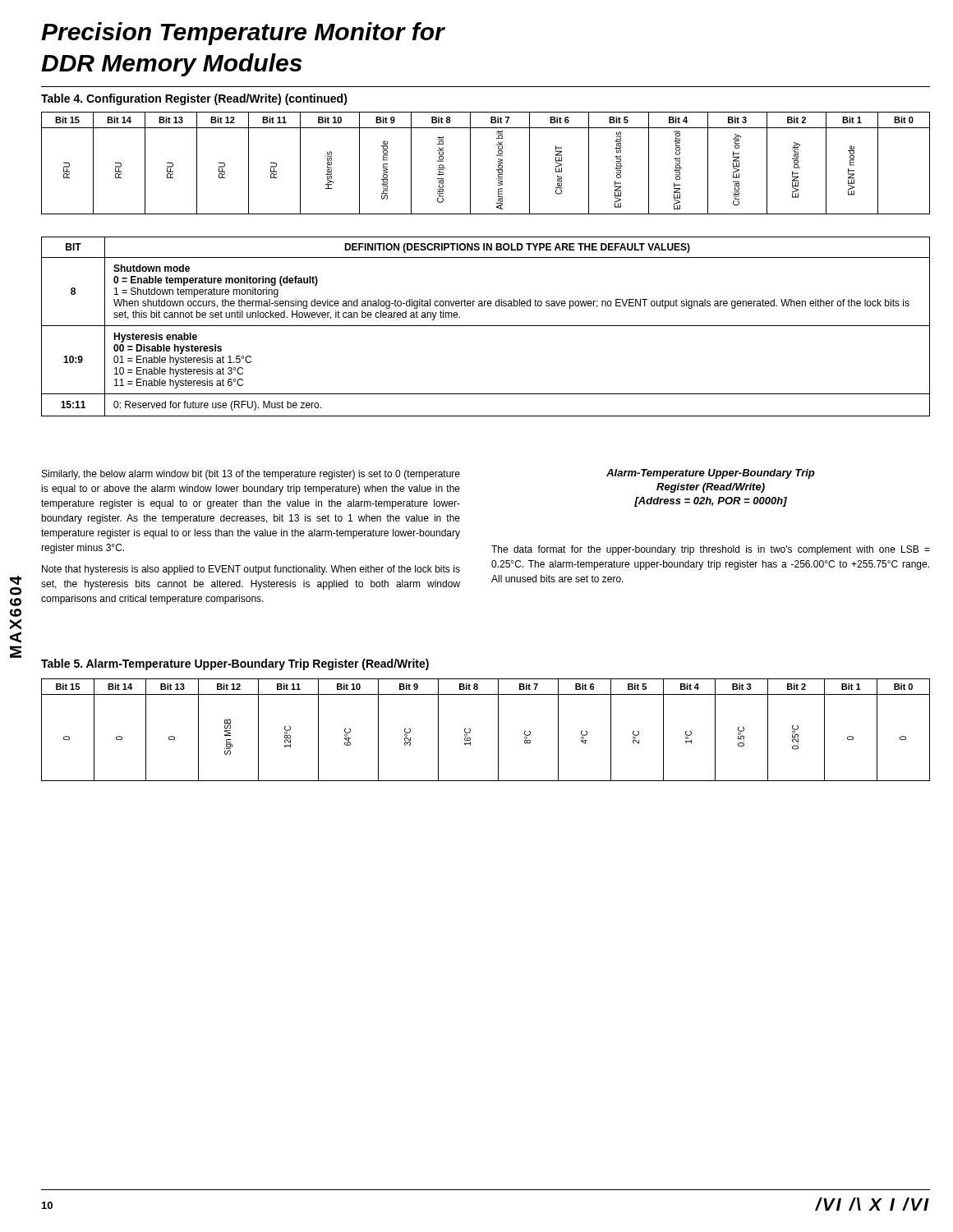Find the table that mentions "Clear EVENT"

point(486,163)
